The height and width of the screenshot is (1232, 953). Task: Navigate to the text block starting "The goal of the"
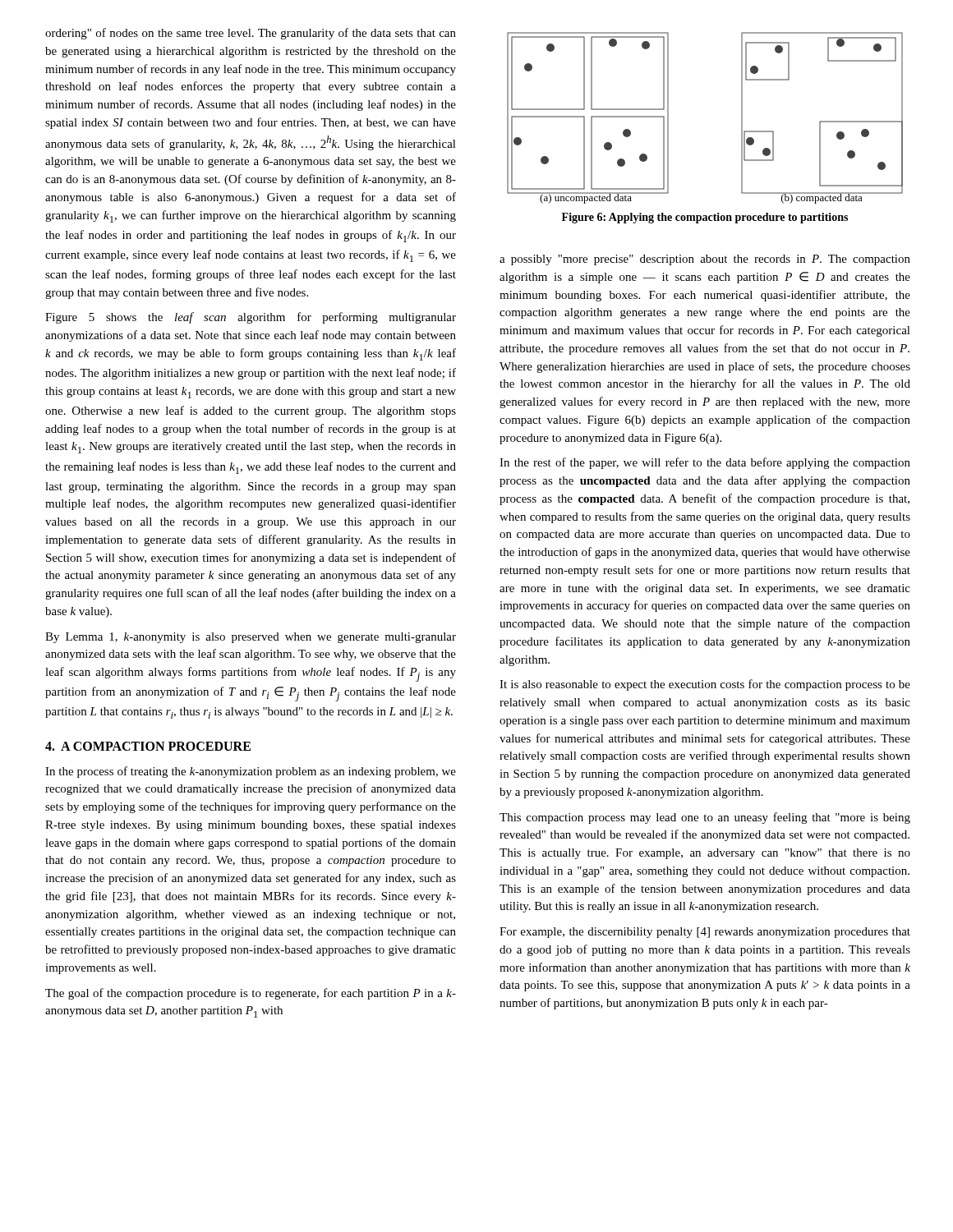point(251,1003)
